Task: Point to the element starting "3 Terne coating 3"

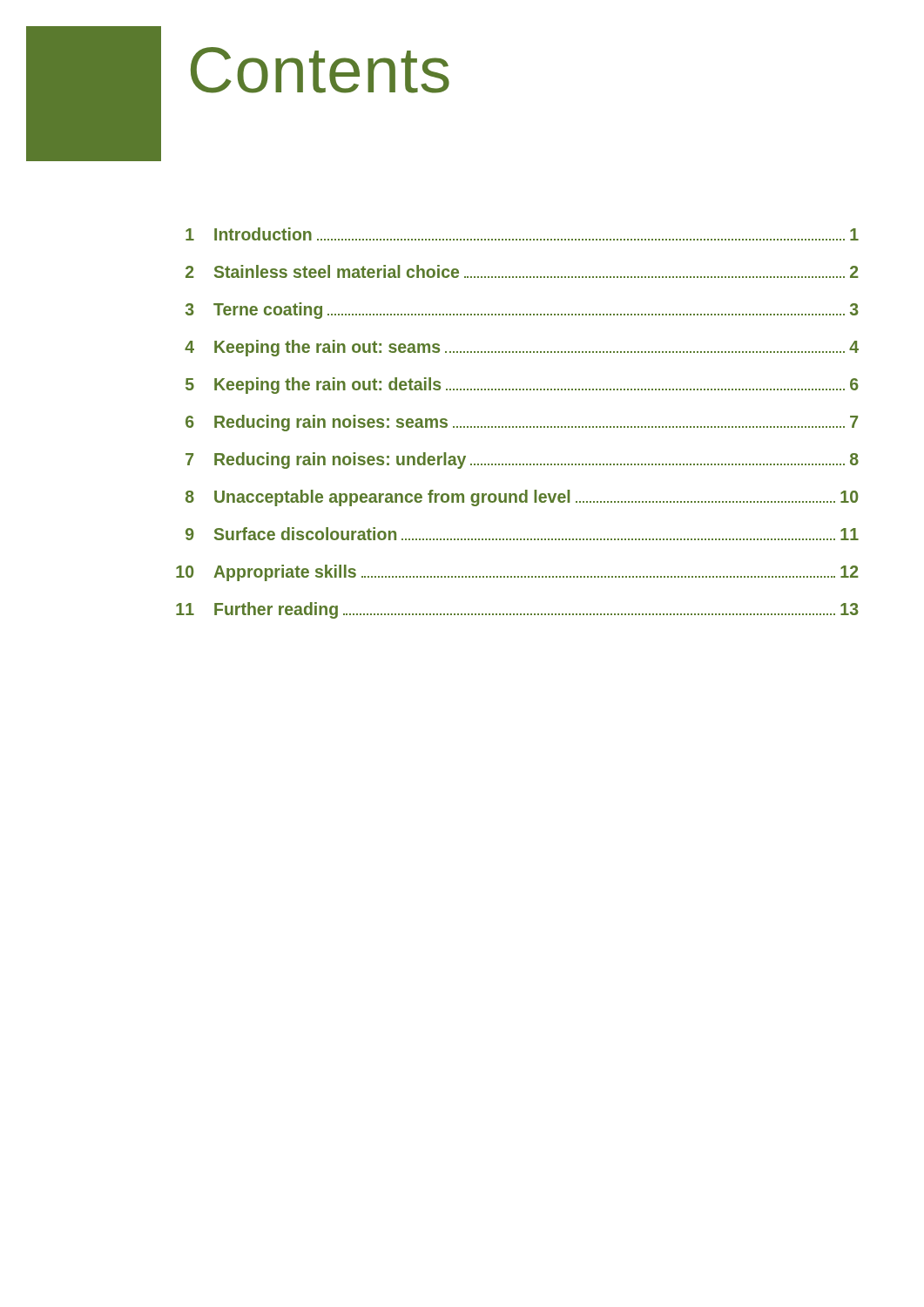Action: click(x=506, y=310)
